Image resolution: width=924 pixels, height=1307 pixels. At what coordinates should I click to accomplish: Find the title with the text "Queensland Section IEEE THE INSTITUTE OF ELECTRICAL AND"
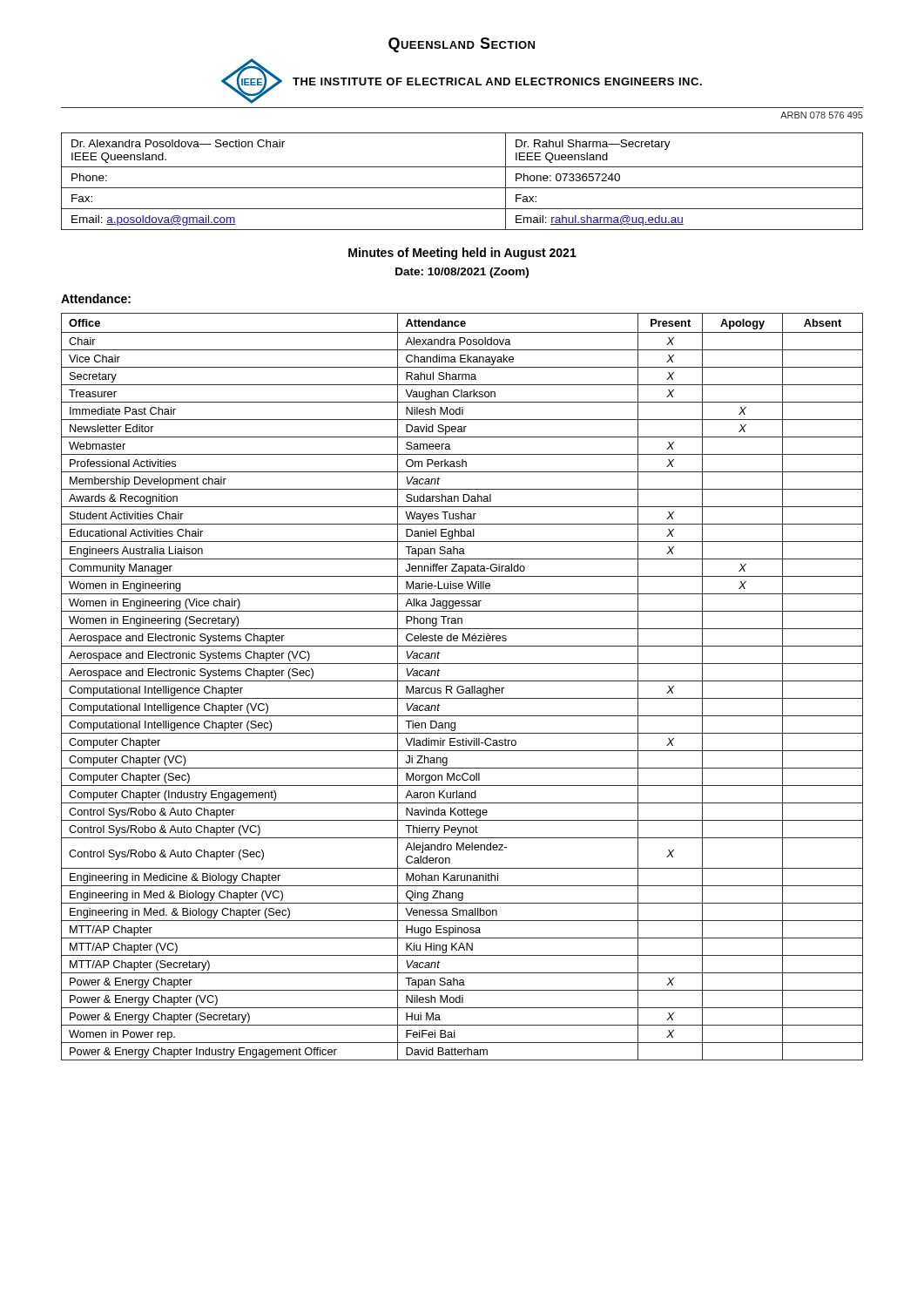coord(462,78)
